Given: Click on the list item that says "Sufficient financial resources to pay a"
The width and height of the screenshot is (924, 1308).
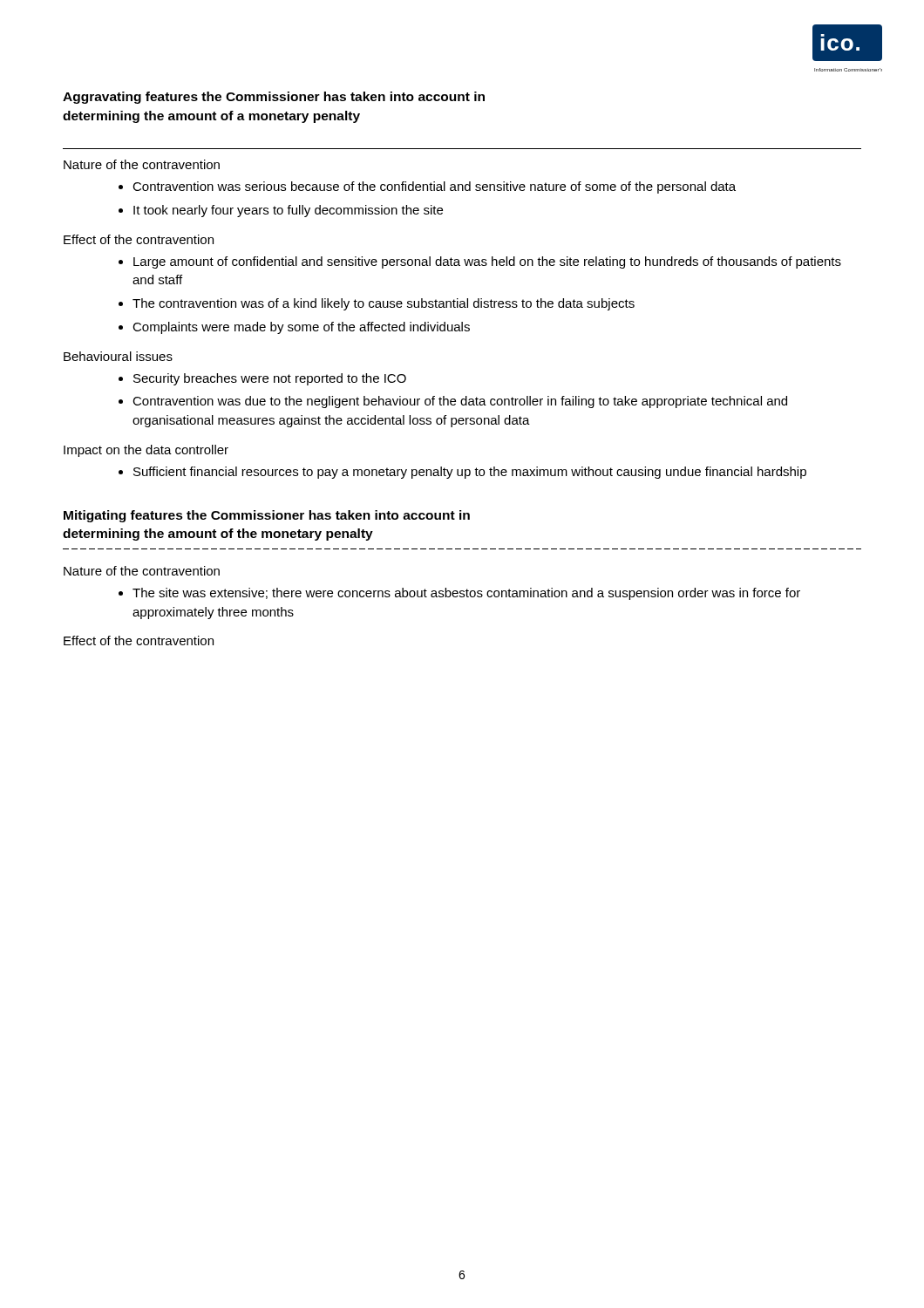Looking at the screenshot, I should pos(470,471).
